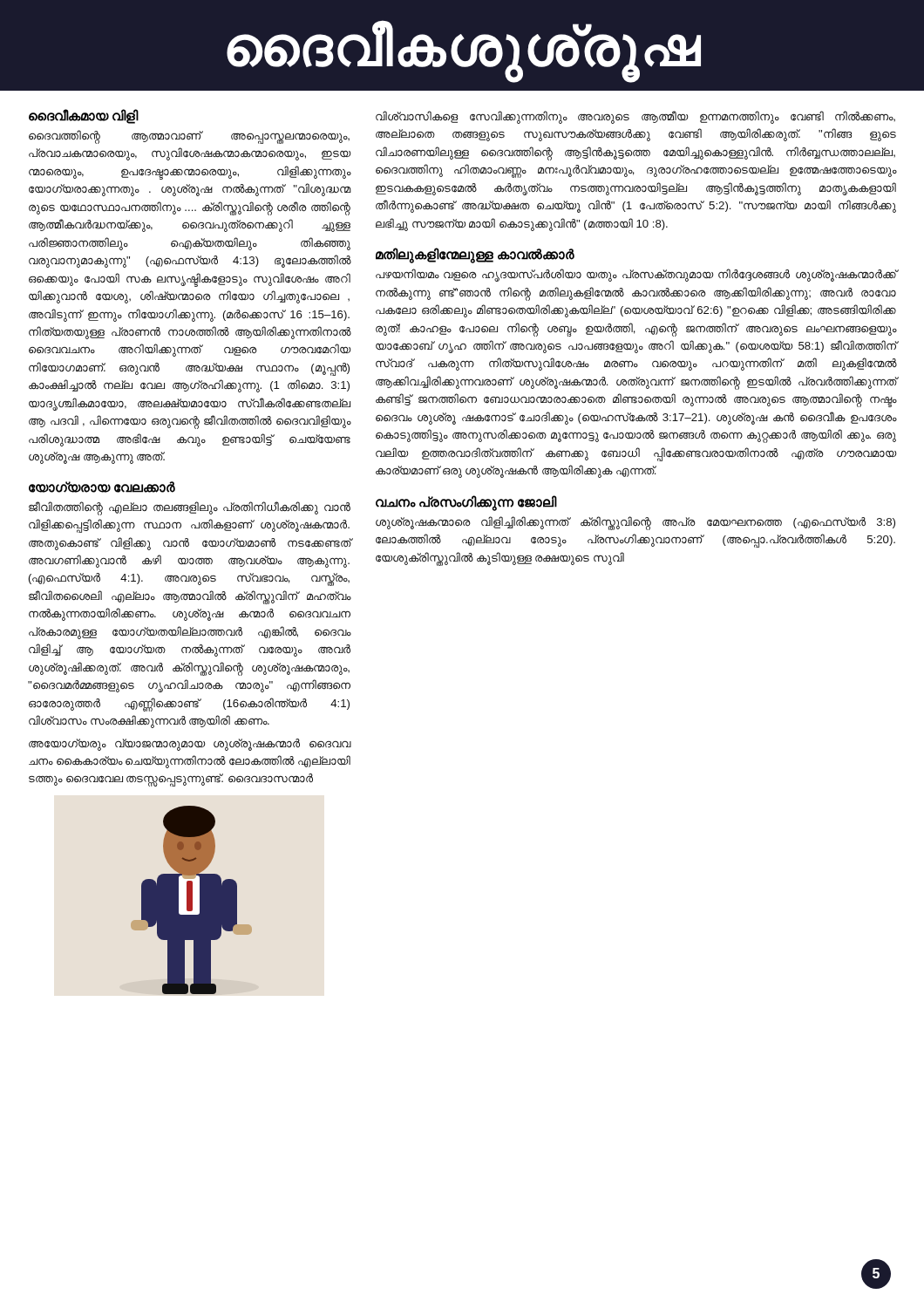The image size is (924, 1308).
Task: Find the text block that reads "ദൈവത്തിന്റെ ആത്മാവാണ് അപ്പൊസ്തലന്മാരെയും, പ്രവാചകന്മാരെയും, സുവിശേഷകന്മാകന്മാരെയും, ഇടയ ന്മാരെയും,"
Action: coord(189,296)
